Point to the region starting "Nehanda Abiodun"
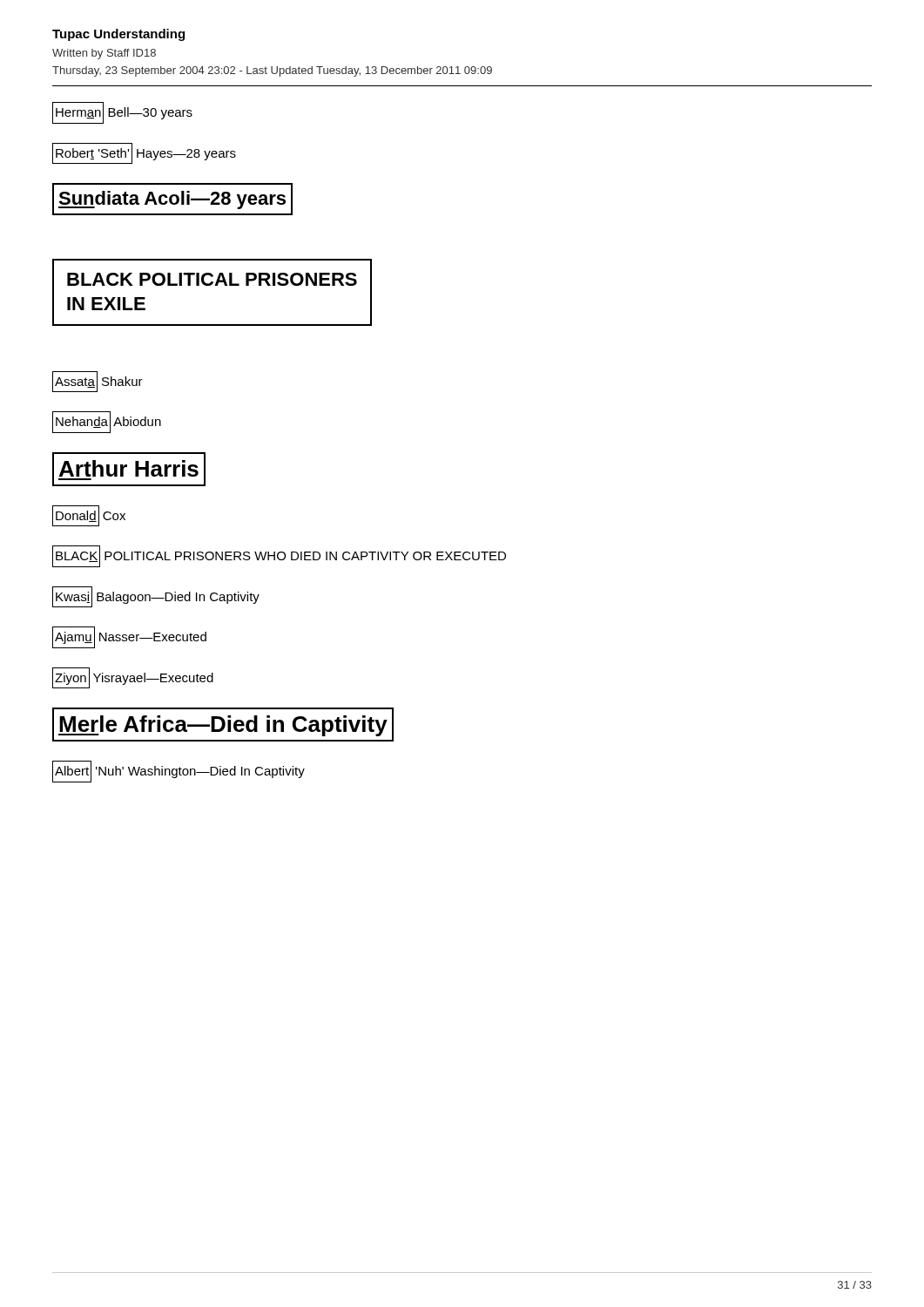 (107, 422)
